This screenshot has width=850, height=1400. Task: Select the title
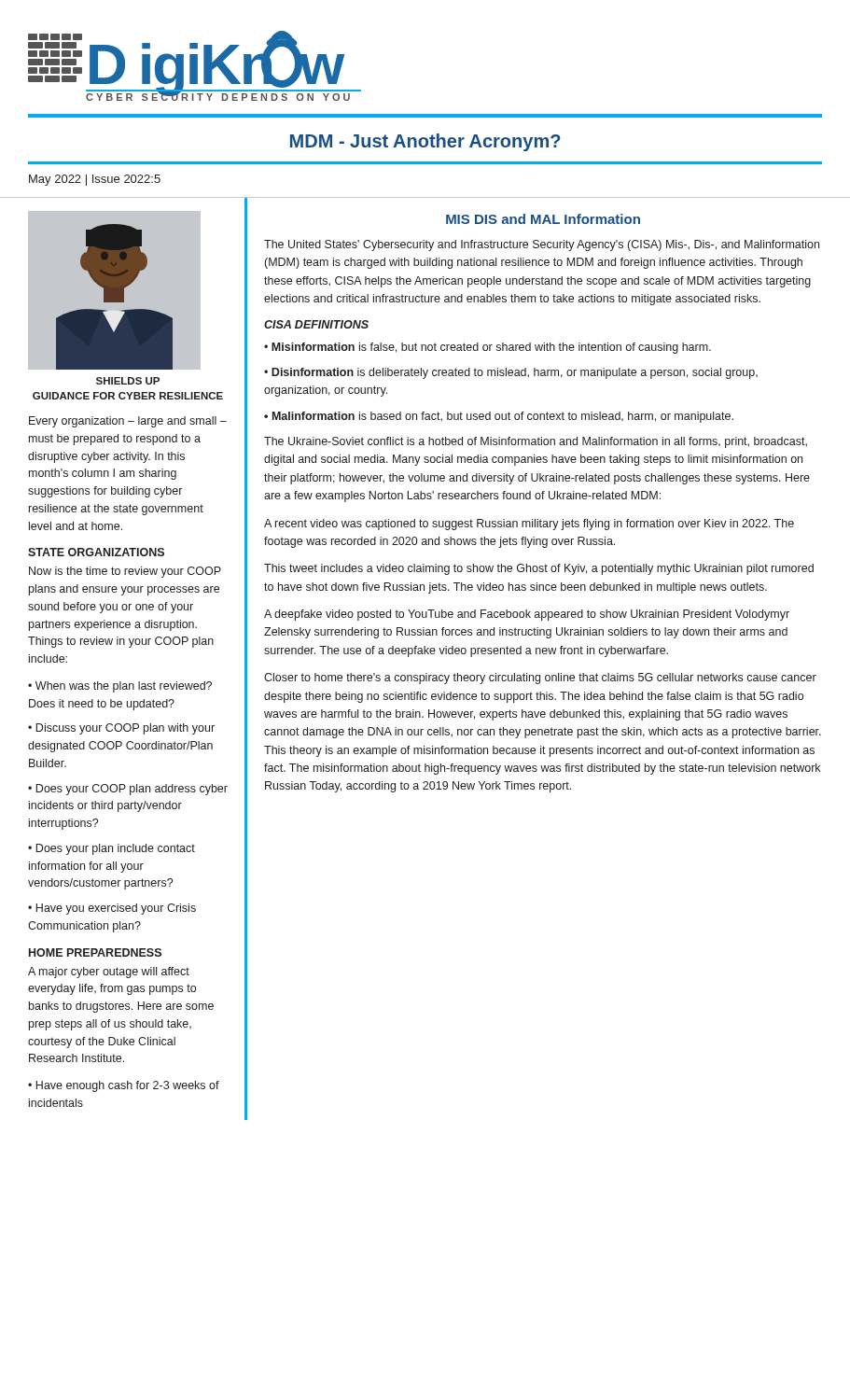click(x=425, y=141)
